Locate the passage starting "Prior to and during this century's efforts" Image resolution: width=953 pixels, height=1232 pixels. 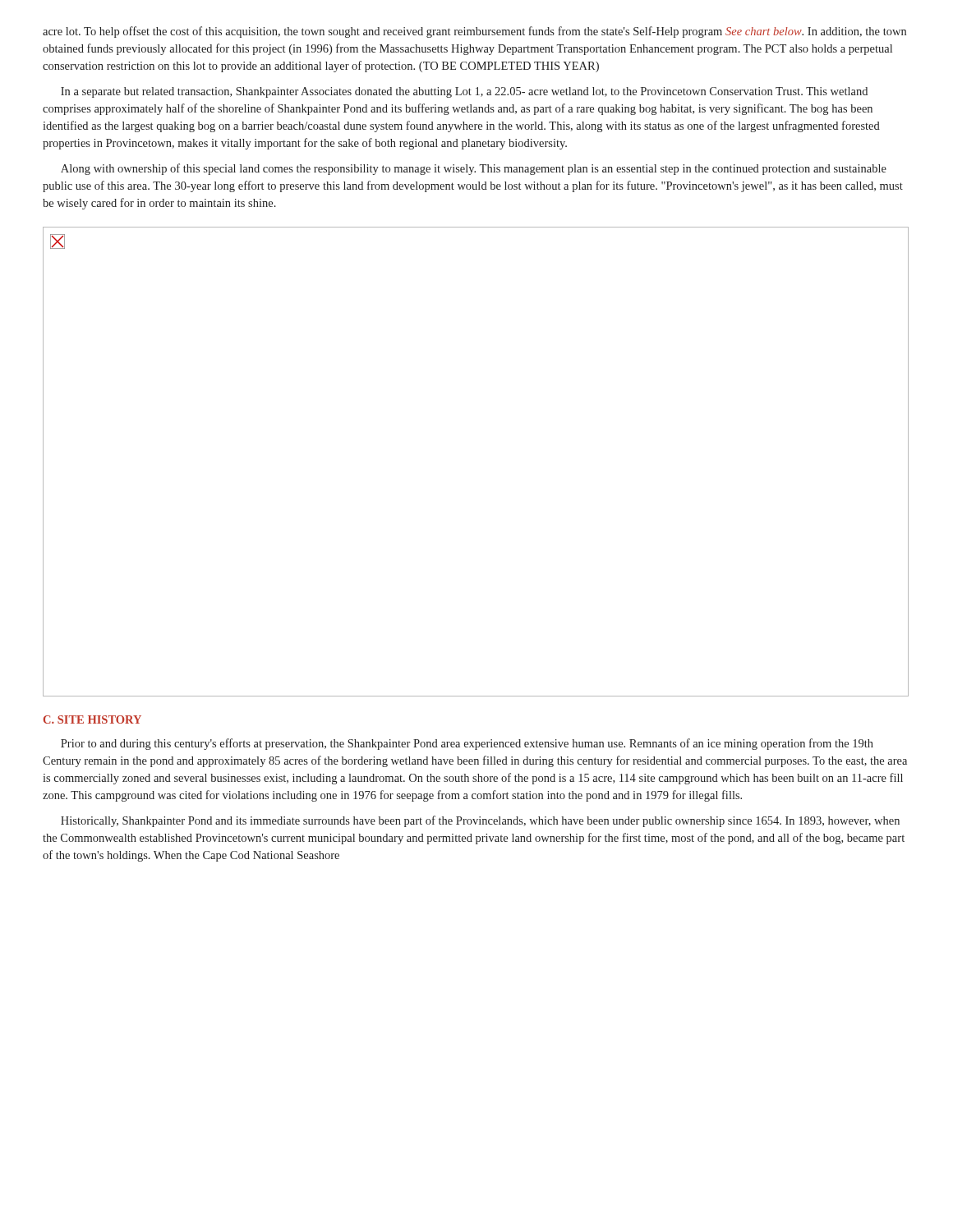(476, 770)
